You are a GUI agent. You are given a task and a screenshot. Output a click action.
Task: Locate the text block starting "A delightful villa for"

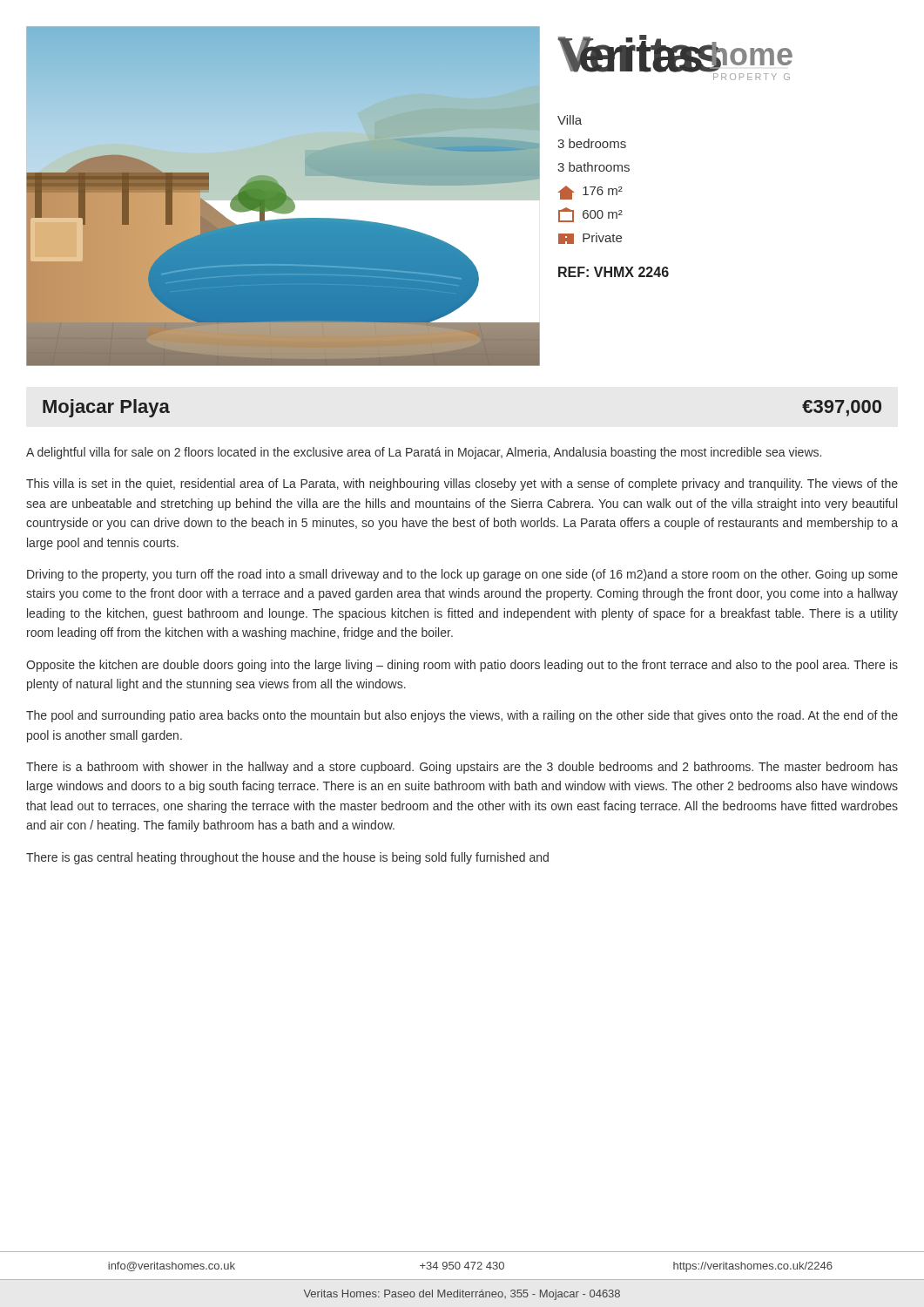424,452
